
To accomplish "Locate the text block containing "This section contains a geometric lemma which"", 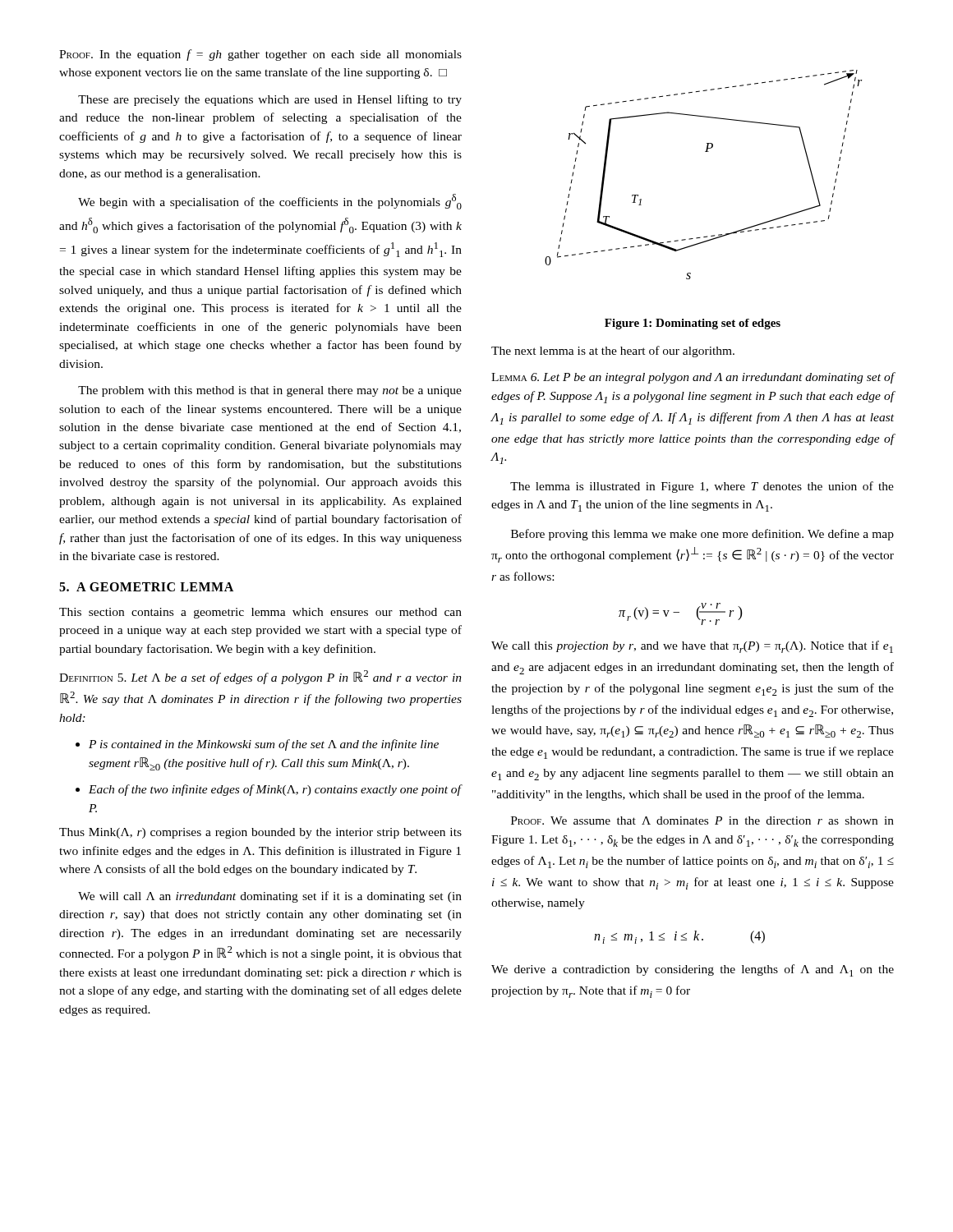I will (x=260, y=630).
